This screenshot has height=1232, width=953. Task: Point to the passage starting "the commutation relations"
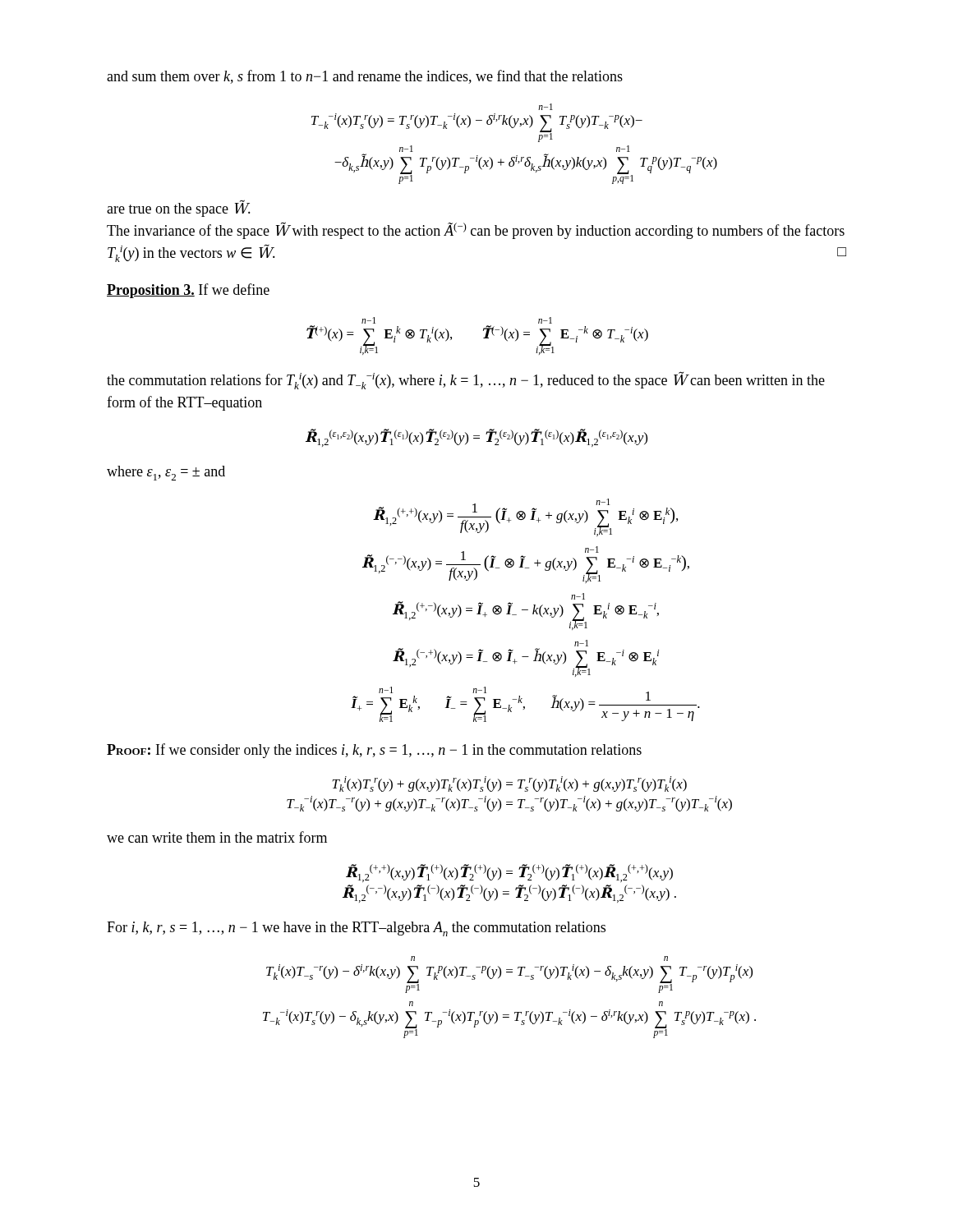coord(466,390)
